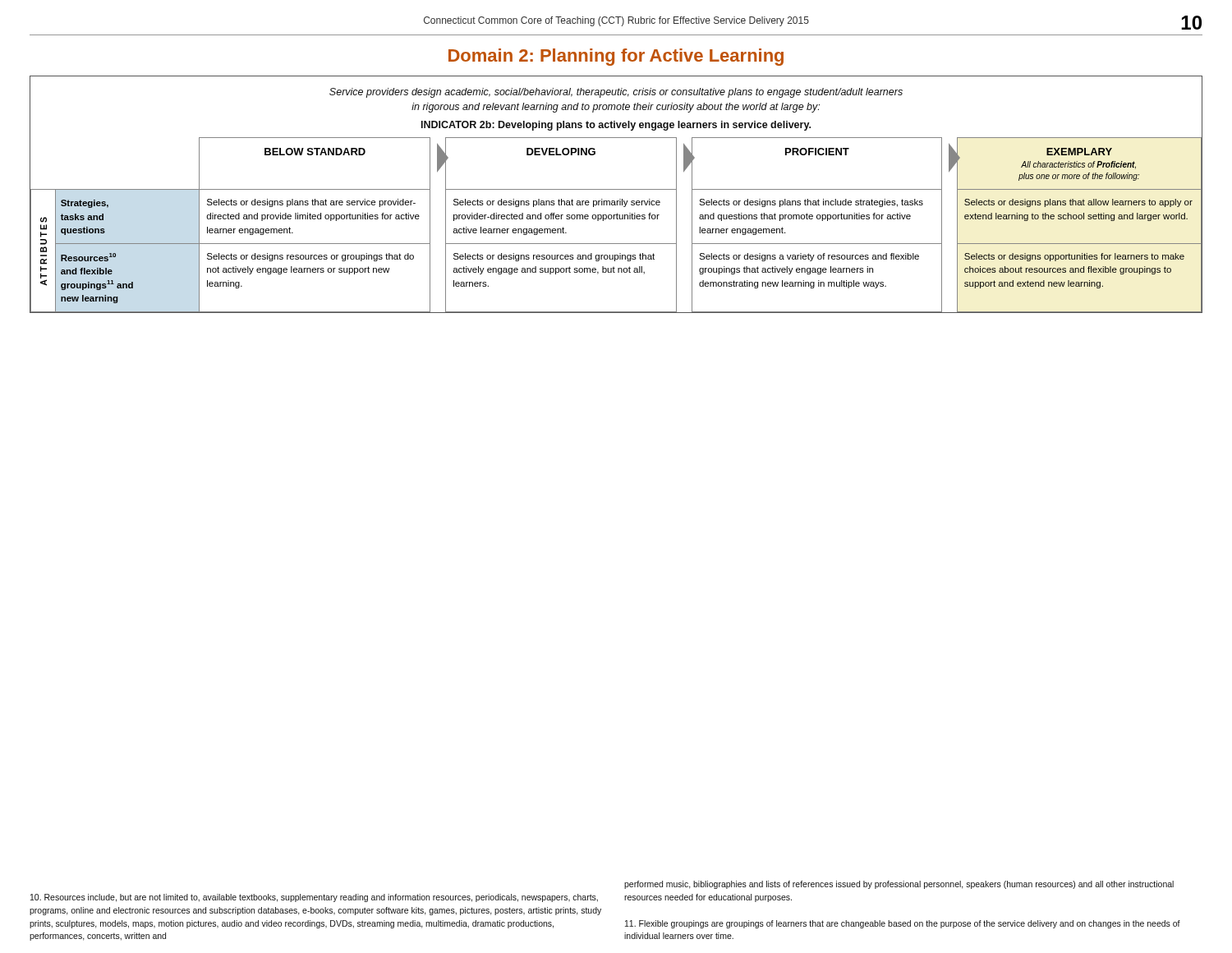Viewport: 1232px width, 953px height.
Task: Navigate to the text block starting "performed music, bibliographies"
Action: pos(902,910)
